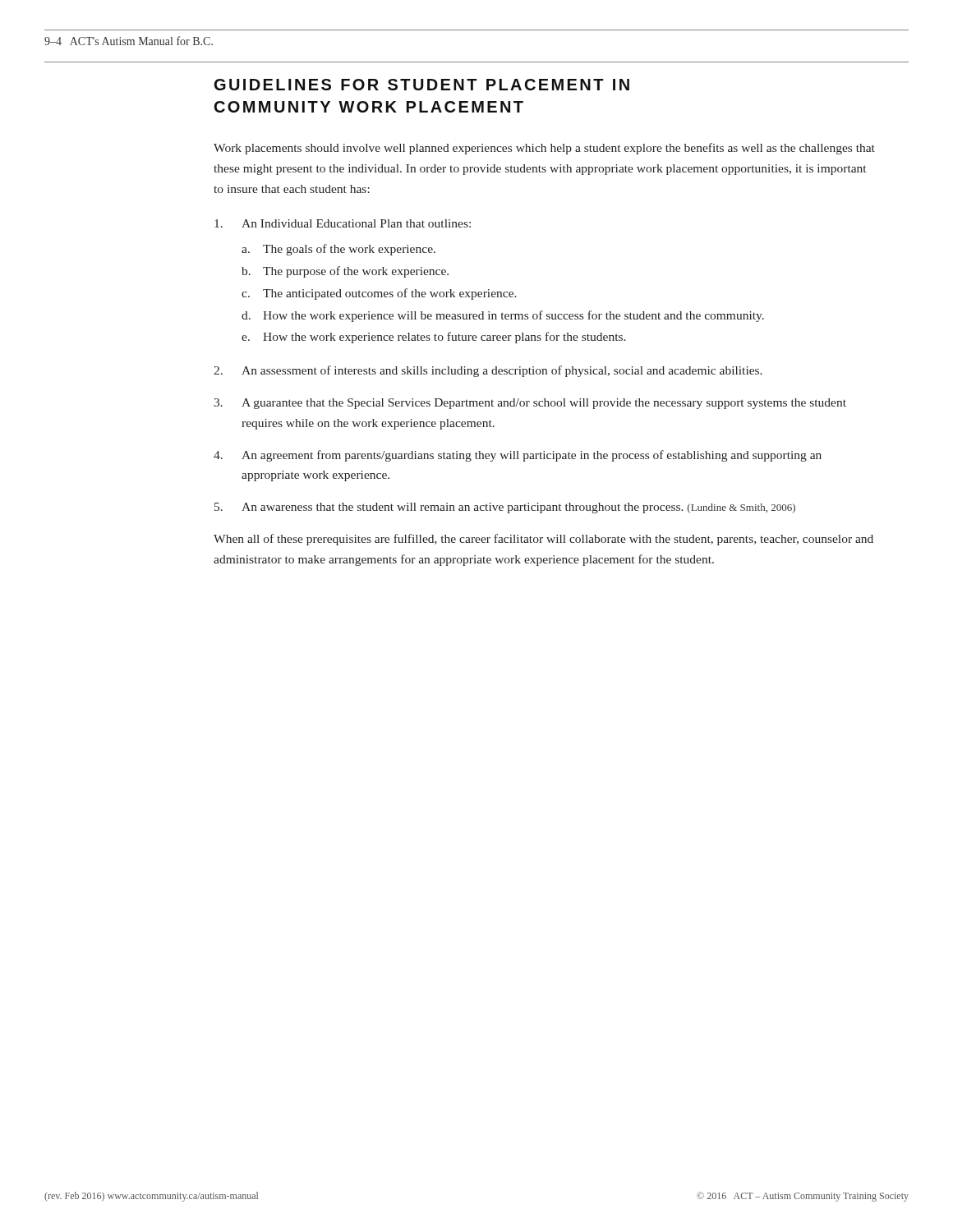This screenshot has height=1232, width=953.
Task: Select the list item that says "d. How the work experience will be"
Action: (560, 315)
